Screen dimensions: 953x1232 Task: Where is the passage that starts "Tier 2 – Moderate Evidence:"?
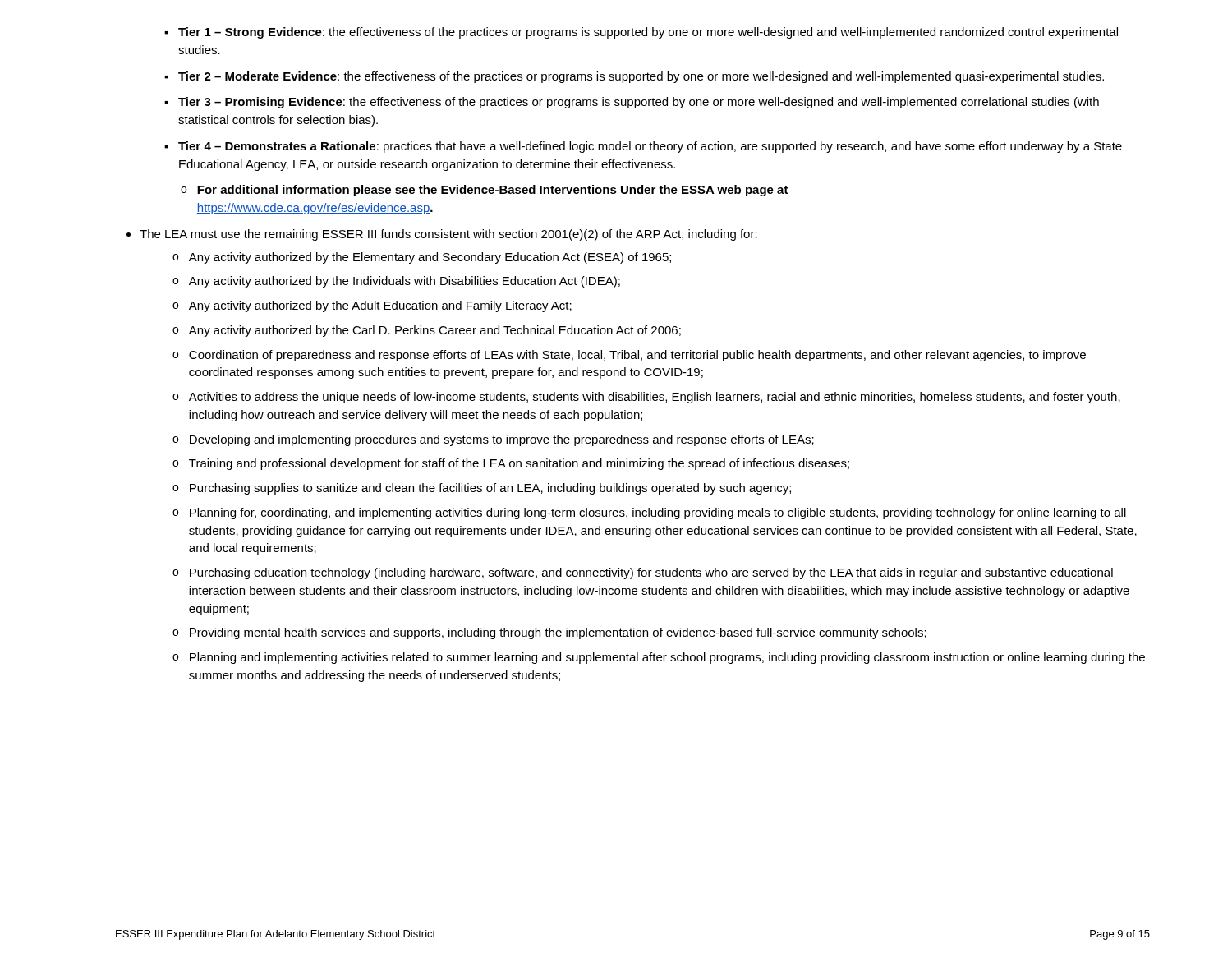coord(642,76)
